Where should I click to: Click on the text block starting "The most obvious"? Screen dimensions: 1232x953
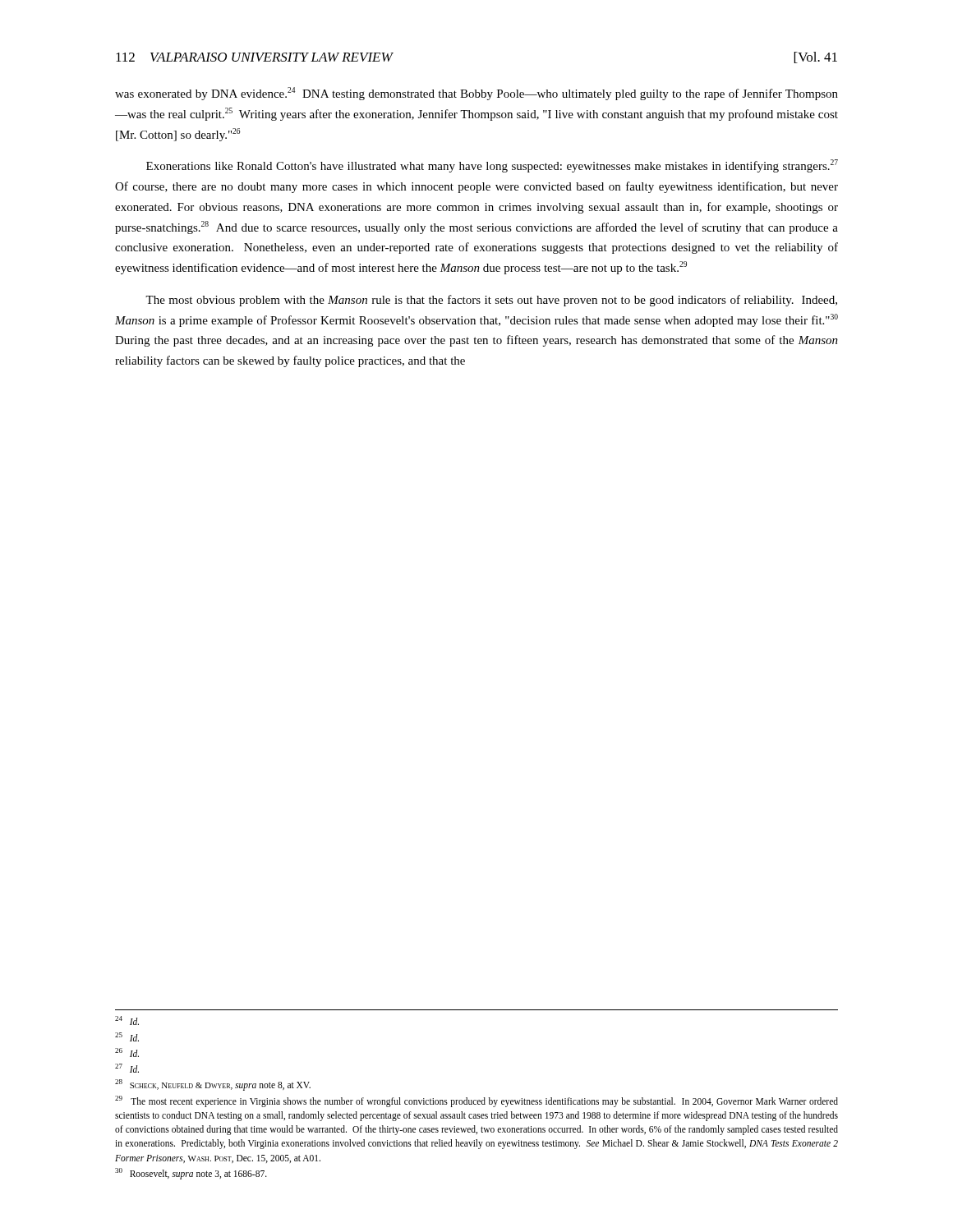point(476,330)
